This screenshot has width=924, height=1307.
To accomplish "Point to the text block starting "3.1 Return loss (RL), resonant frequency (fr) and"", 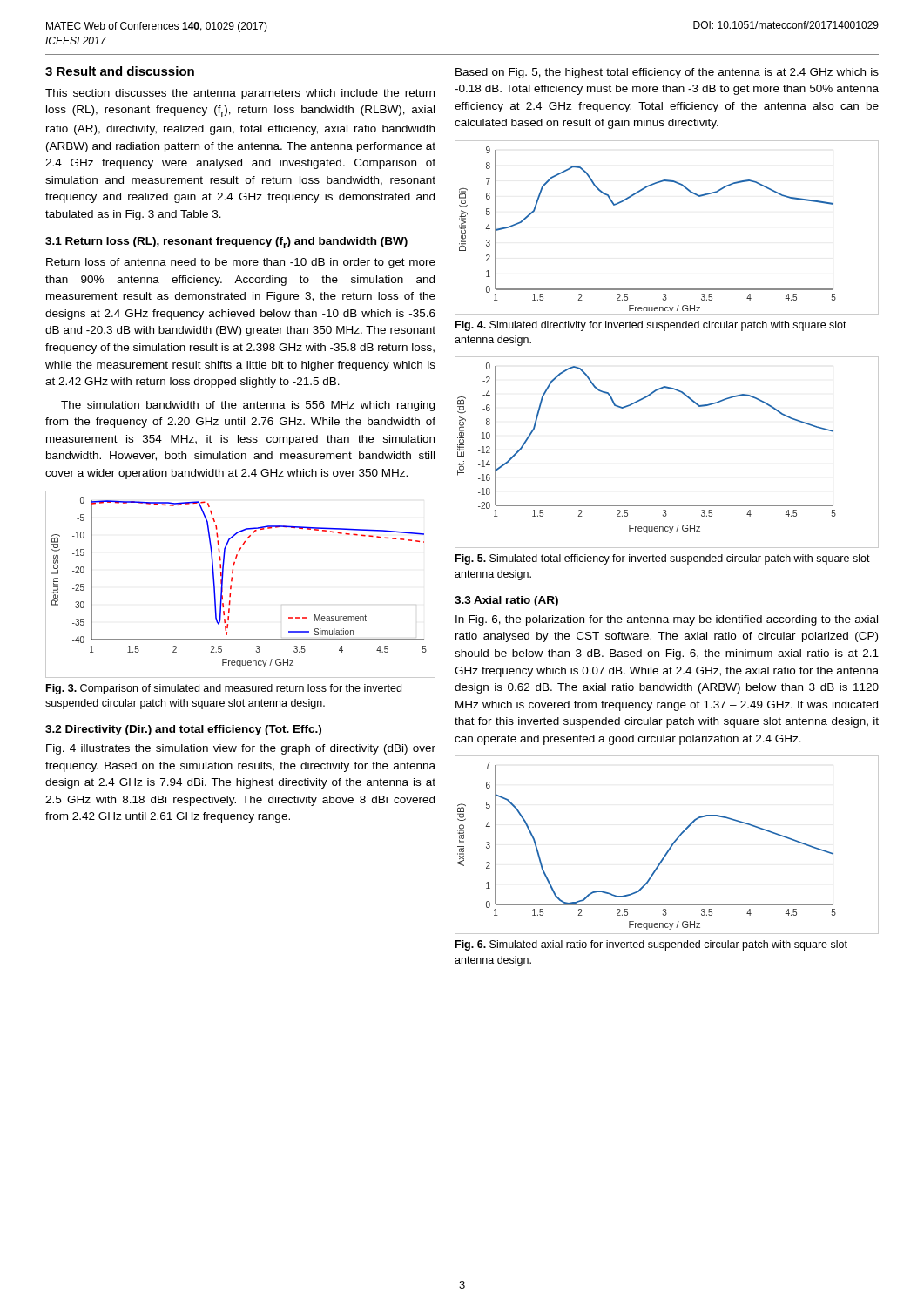I will 226,242.
